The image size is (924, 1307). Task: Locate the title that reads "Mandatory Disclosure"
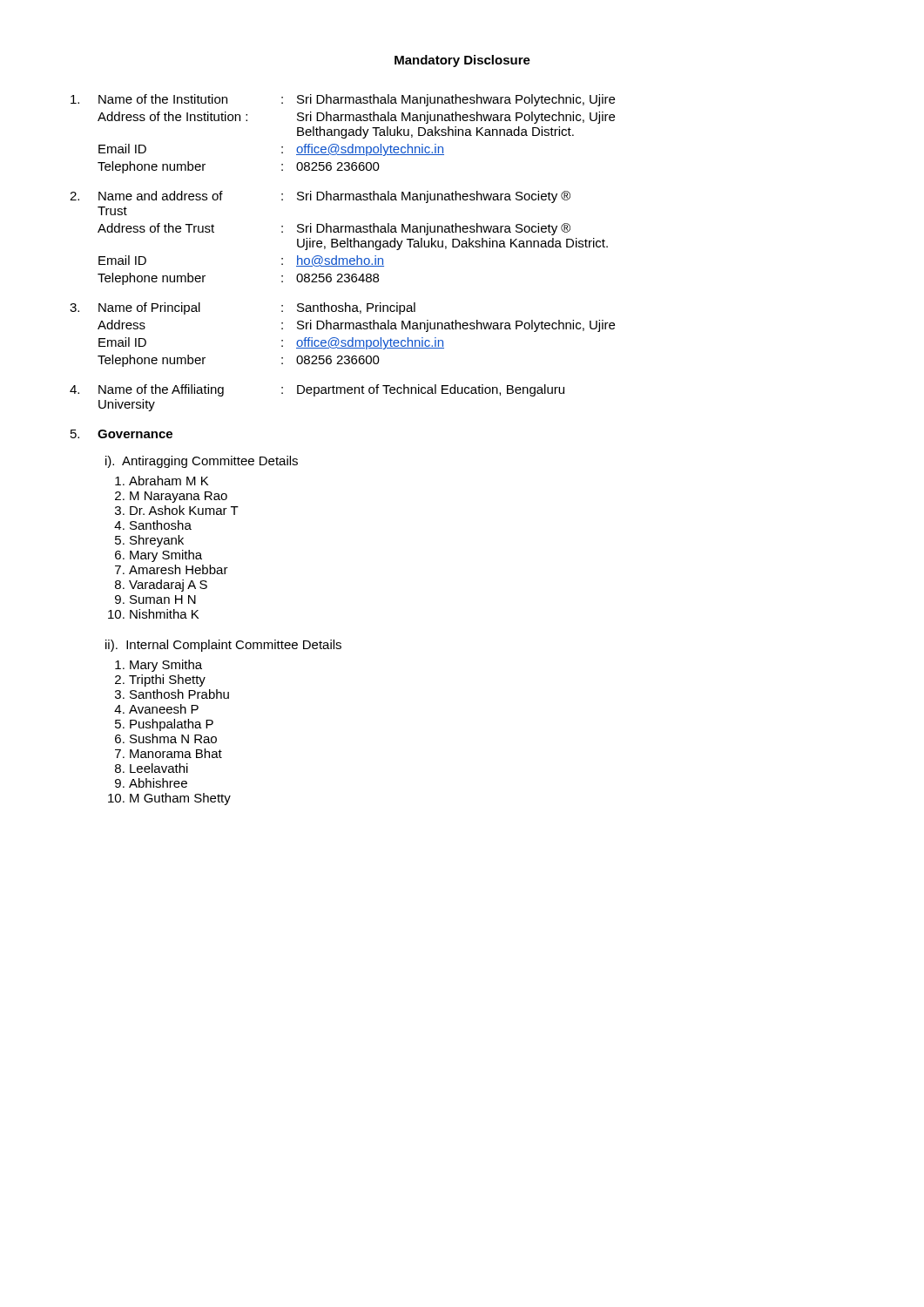point(462,60)
